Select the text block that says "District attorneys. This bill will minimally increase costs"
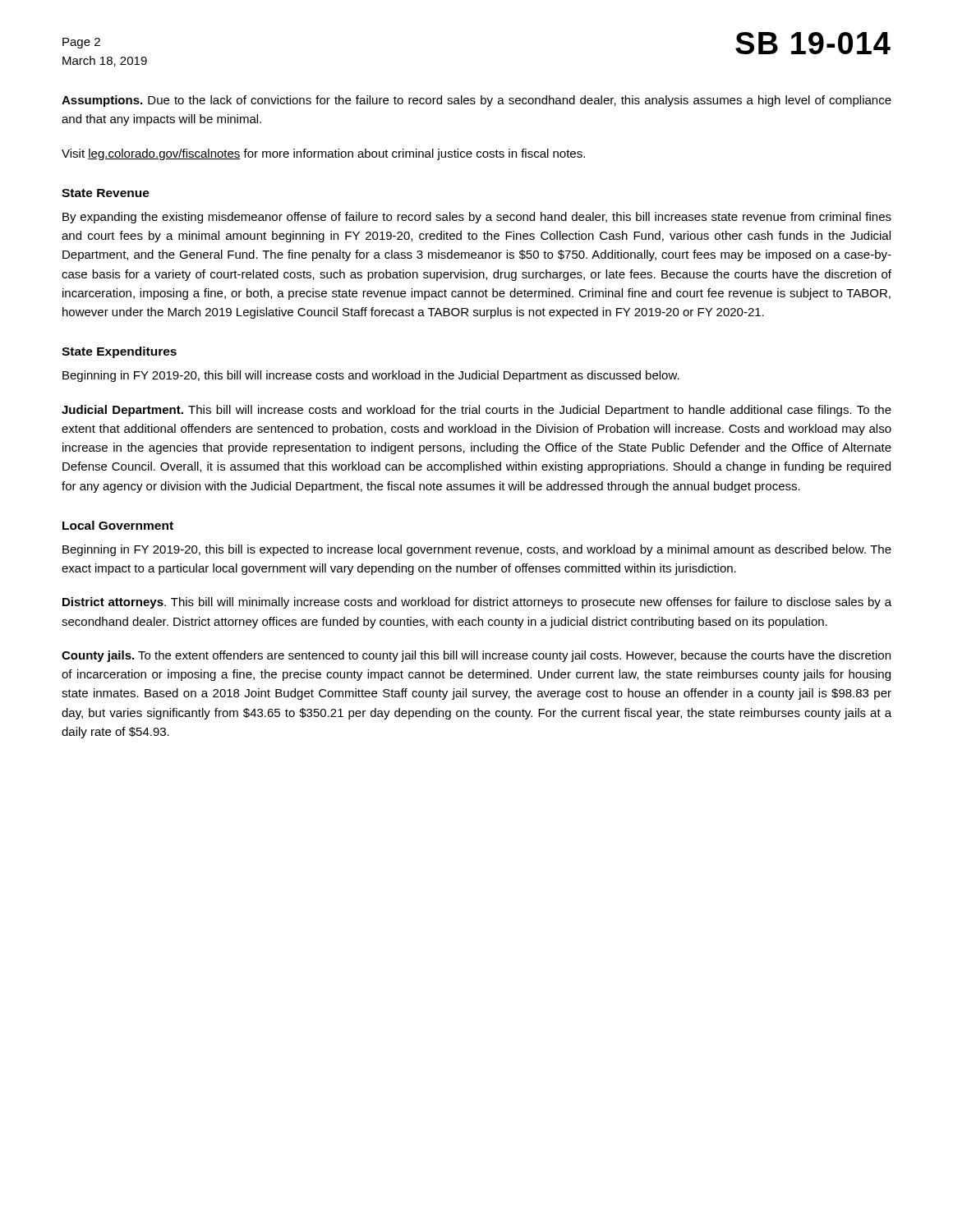 pyautogui.click(x=476, y=611)
